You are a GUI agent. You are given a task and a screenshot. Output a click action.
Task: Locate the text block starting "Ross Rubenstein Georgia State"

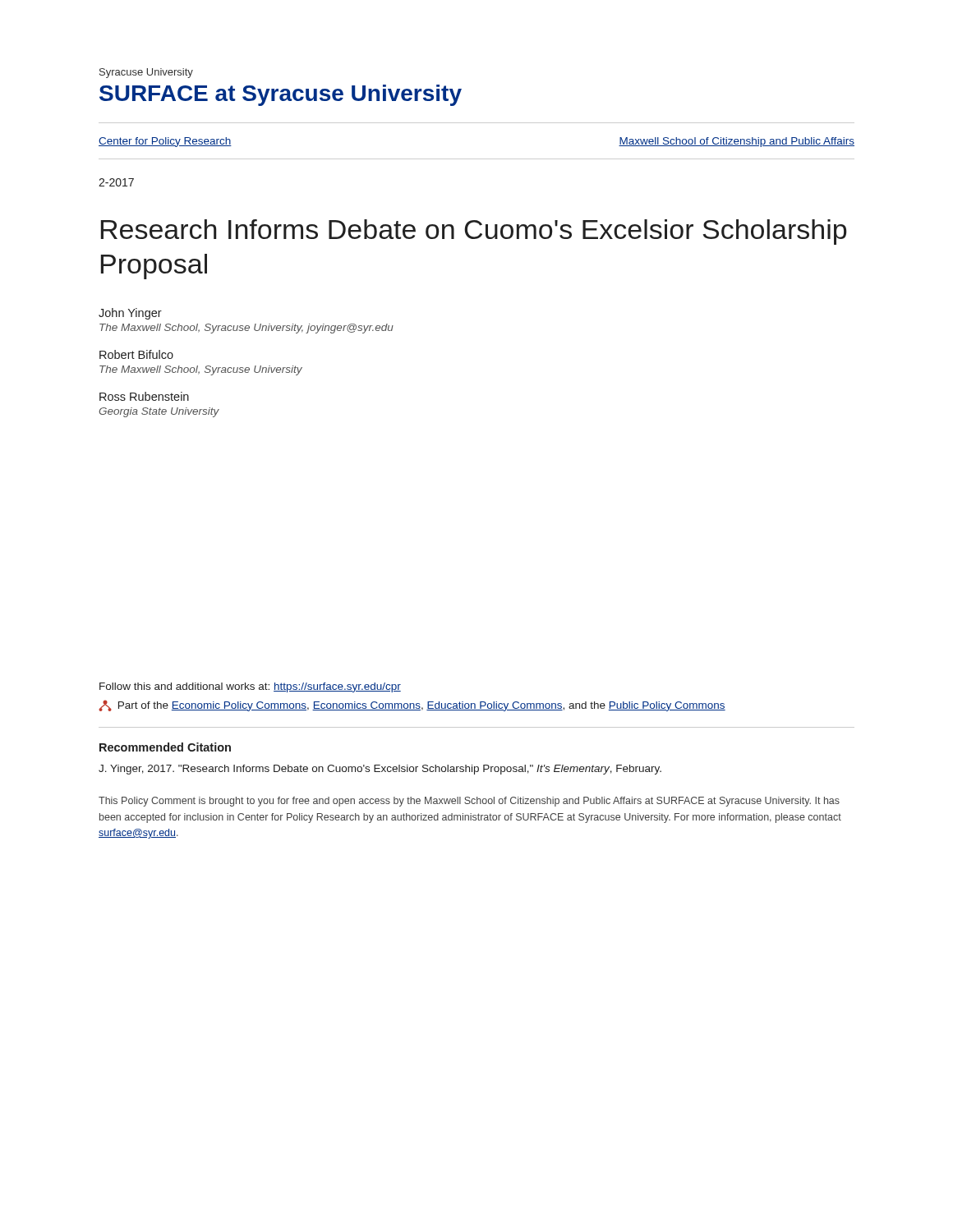point(144,396)
